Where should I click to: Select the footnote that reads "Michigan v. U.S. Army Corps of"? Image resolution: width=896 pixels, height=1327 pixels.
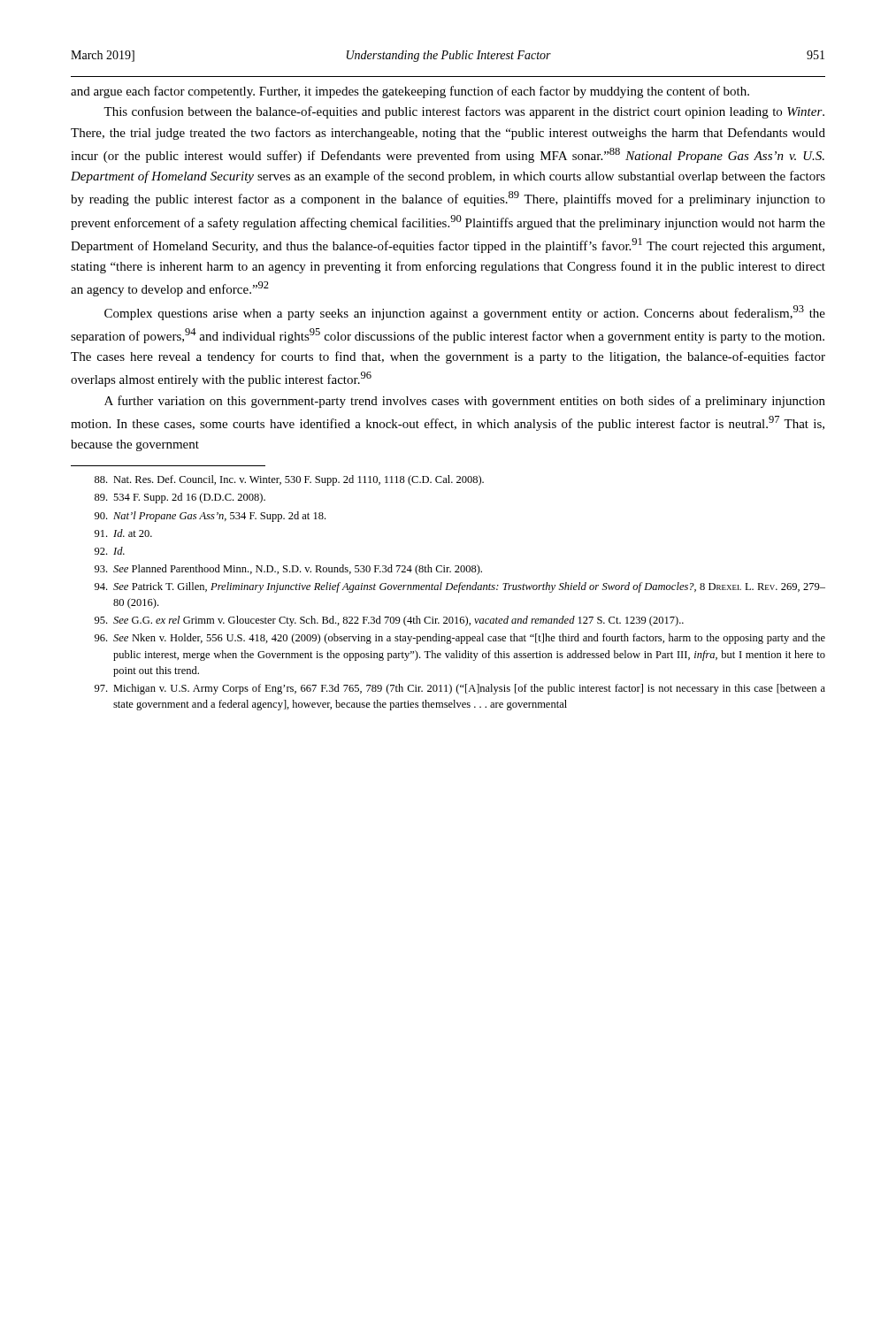[x=448, y=696]
